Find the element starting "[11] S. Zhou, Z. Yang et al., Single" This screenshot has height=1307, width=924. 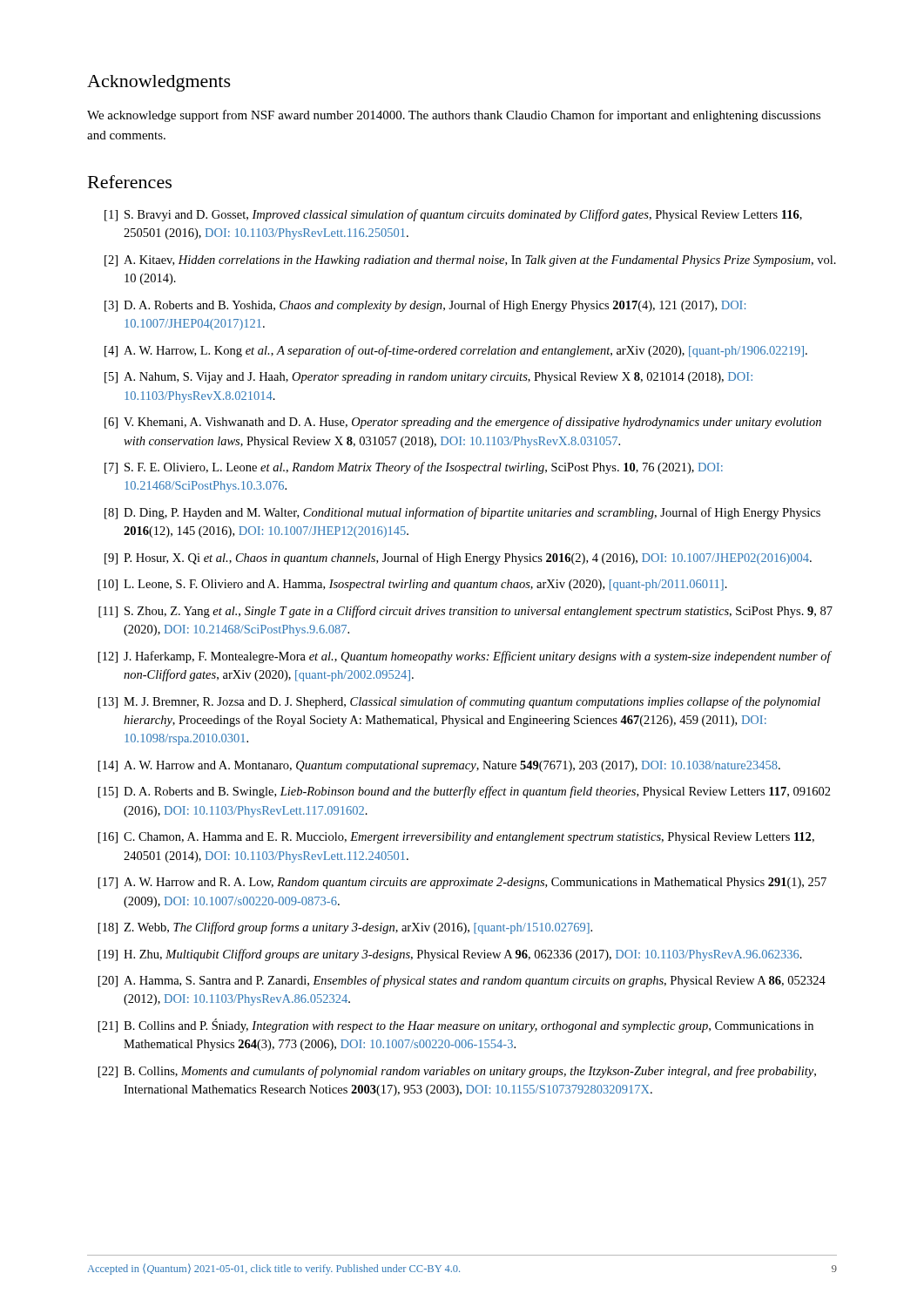(x=462, y=621)
